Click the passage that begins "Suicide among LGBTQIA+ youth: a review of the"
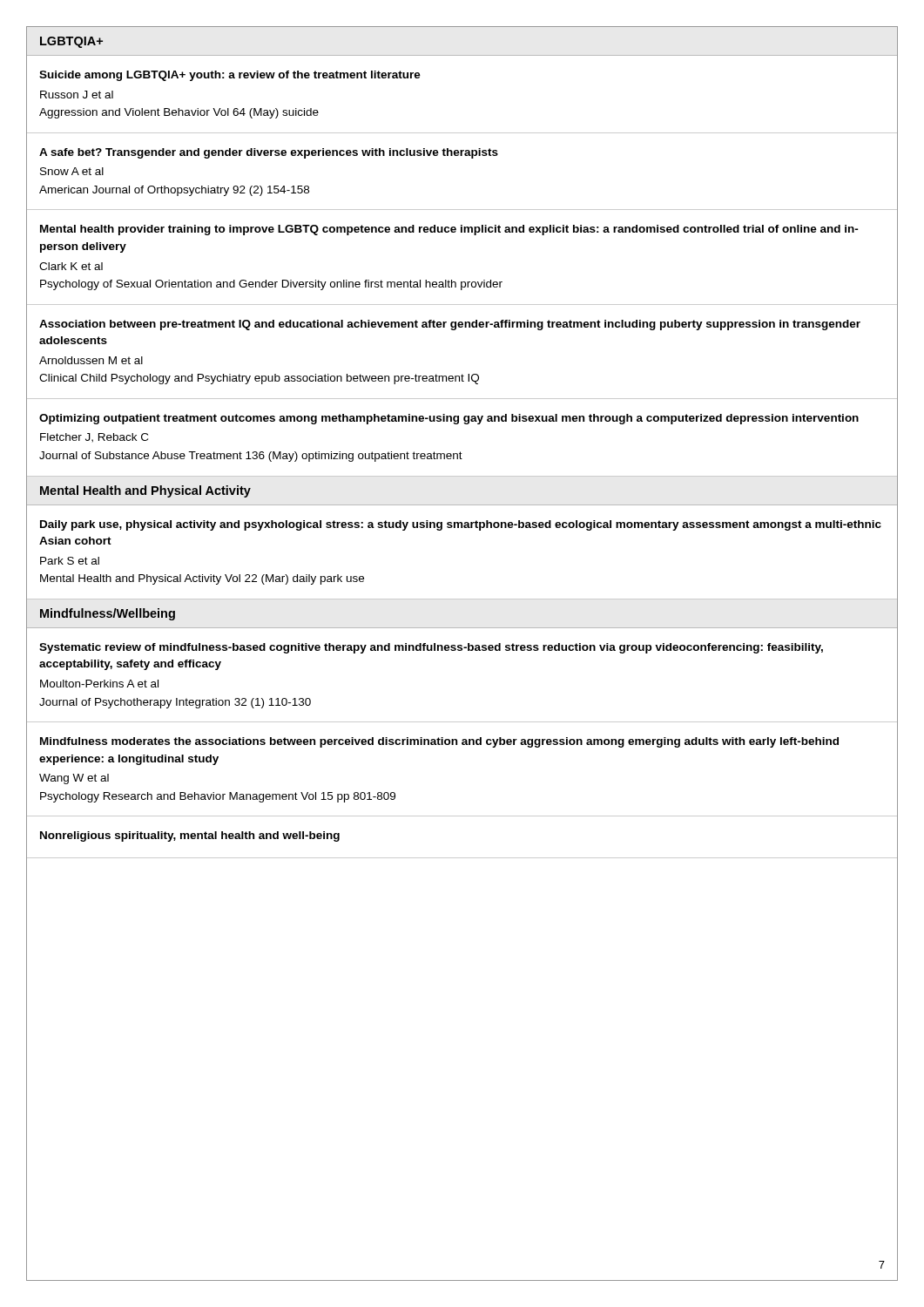This screenshot has height=1307, width=924. [x=230, y=76]
